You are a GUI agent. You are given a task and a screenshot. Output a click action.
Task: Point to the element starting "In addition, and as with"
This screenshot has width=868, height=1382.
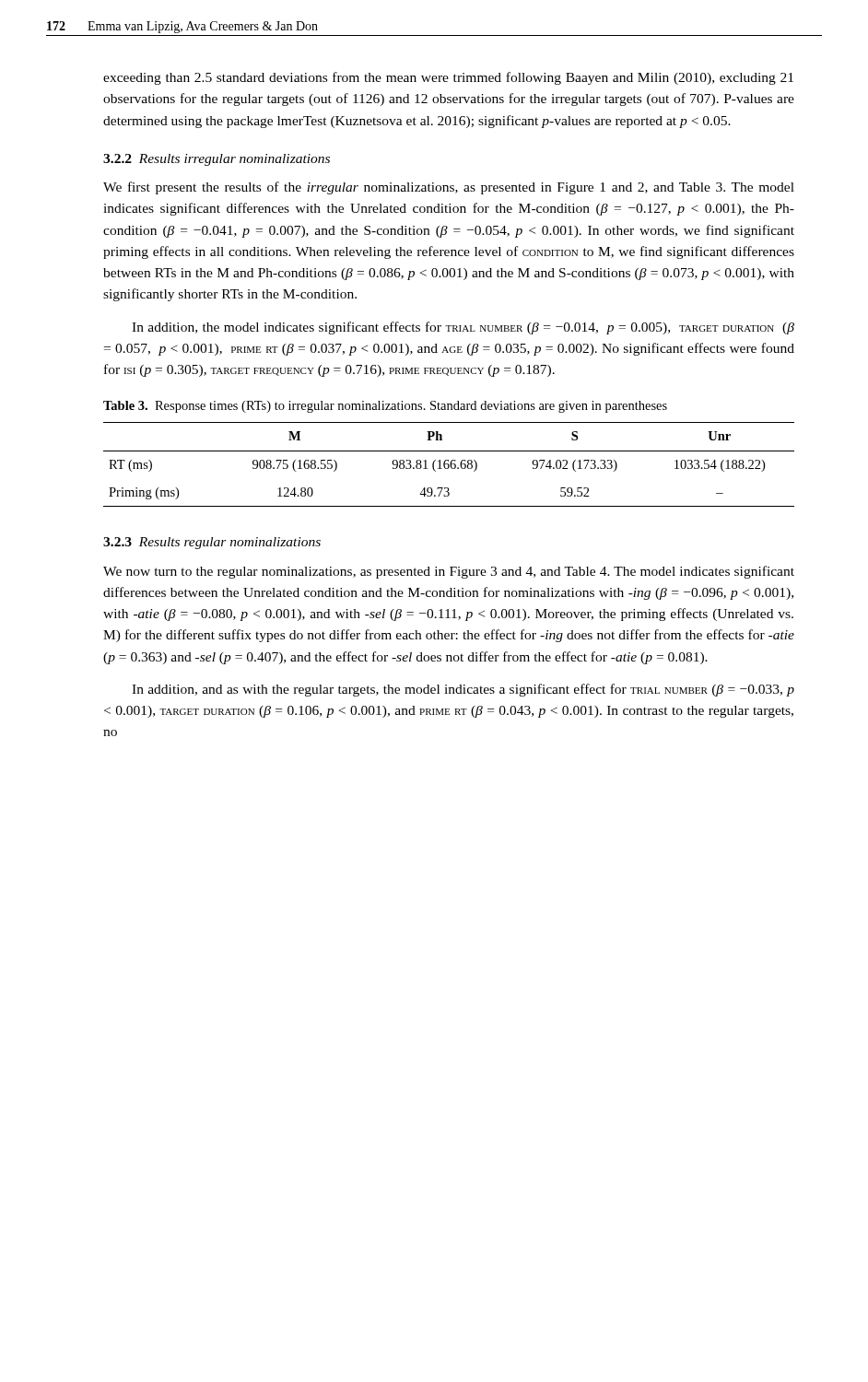tap(449, 710)
